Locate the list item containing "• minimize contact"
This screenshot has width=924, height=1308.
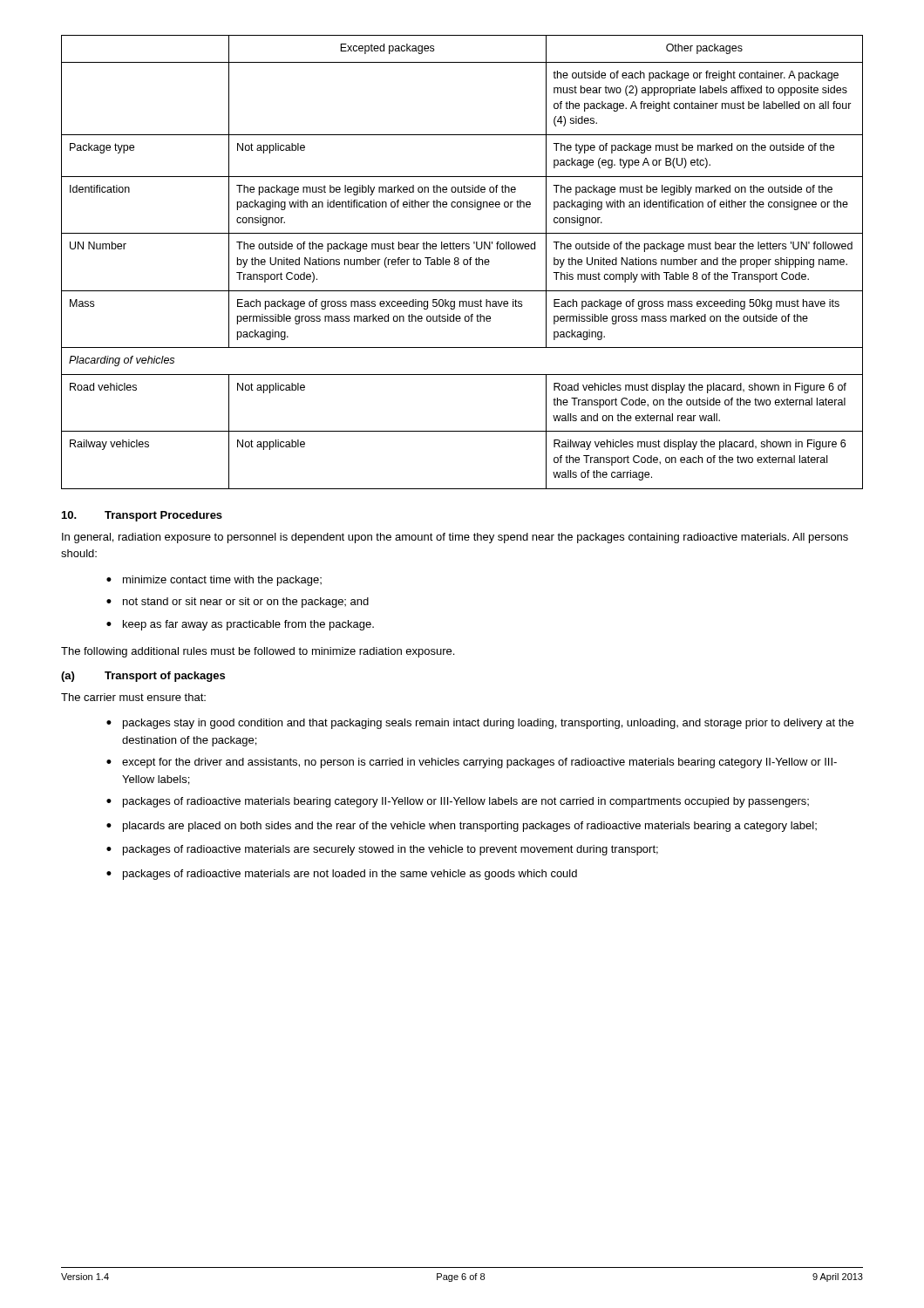click(214, 581)
